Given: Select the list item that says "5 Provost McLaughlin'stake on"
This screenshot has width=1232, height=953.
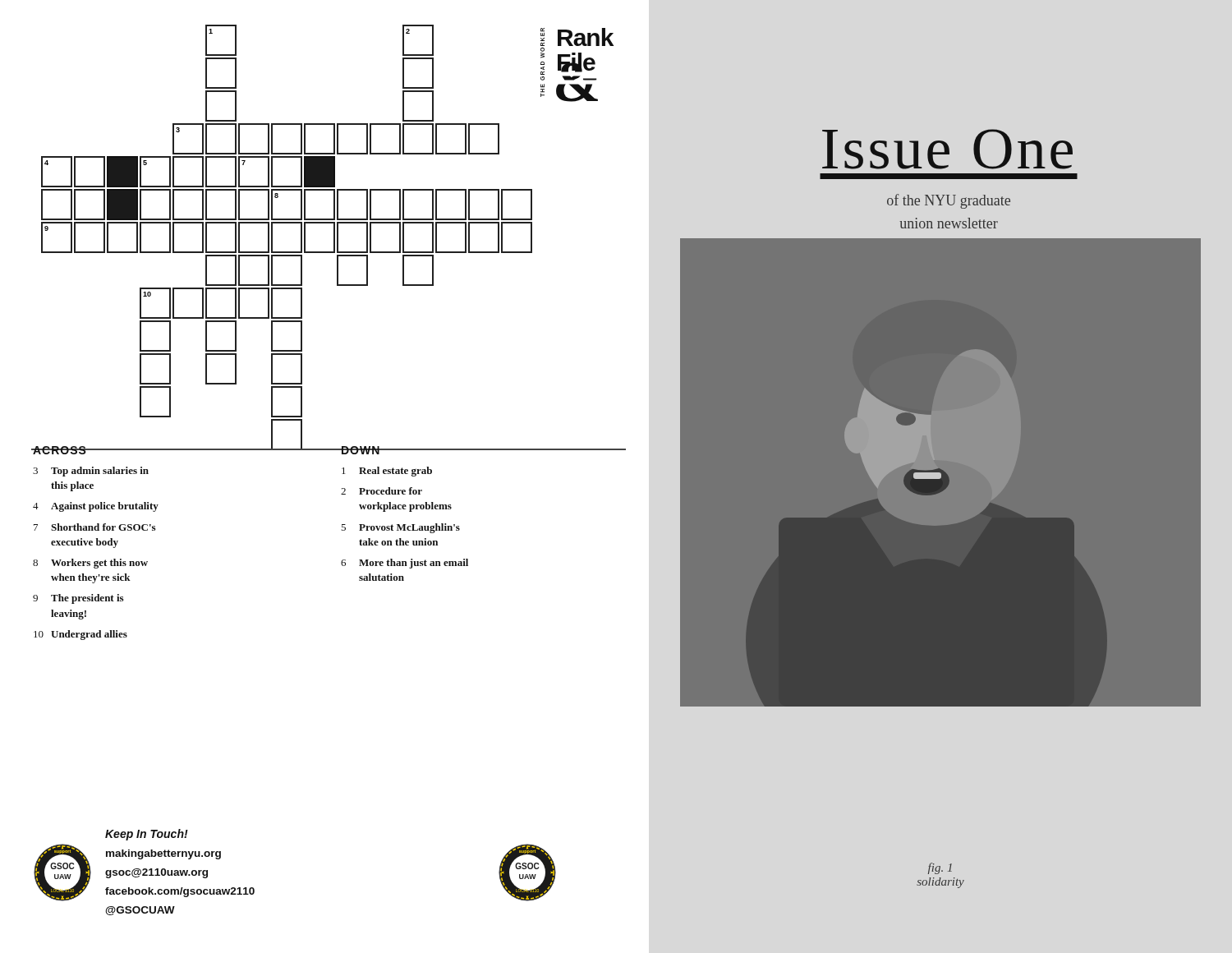Looking at the screenshot, I should point(400,528).
